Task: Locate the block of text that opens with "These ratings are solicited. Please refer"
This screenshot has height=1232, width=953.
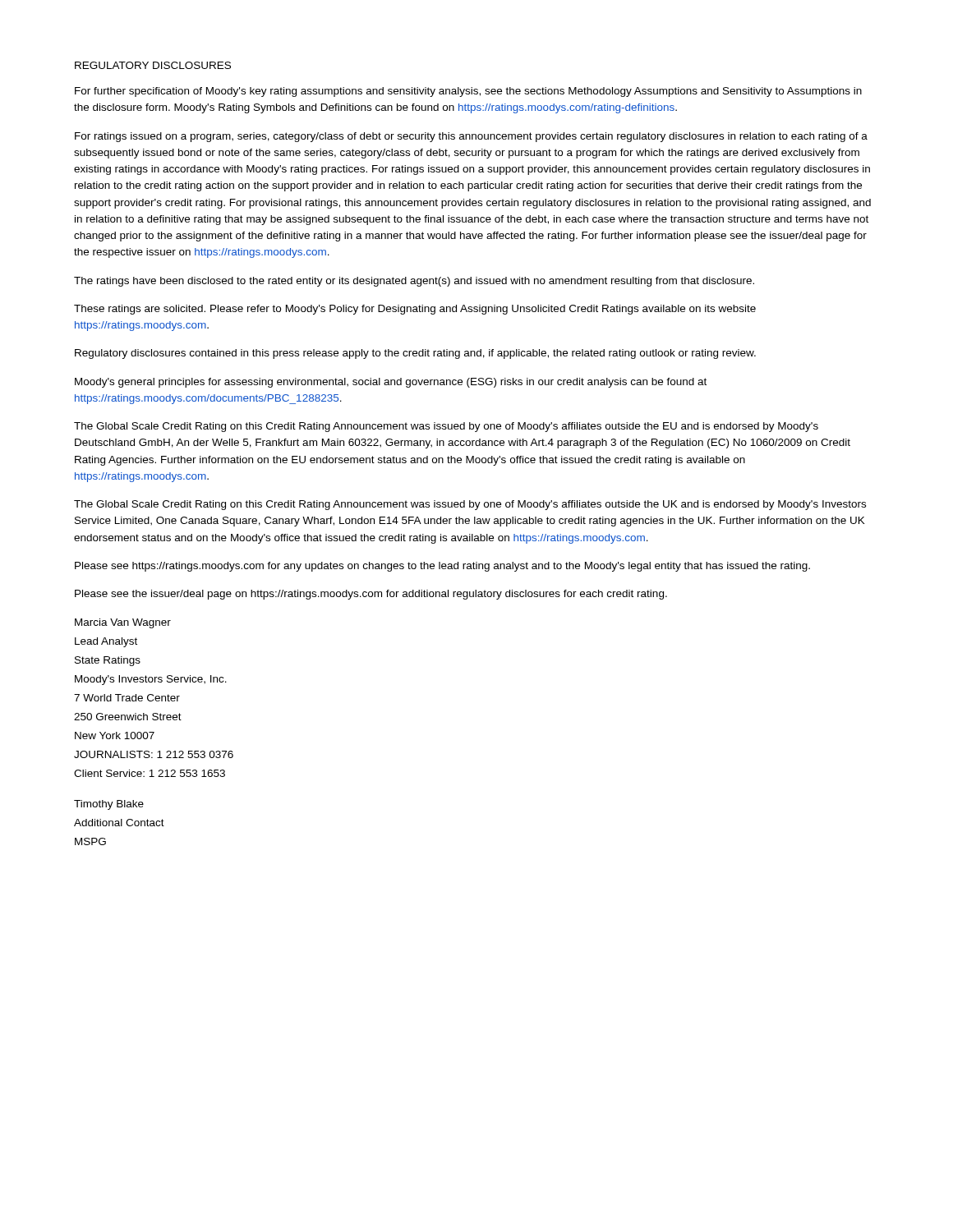Action: pos(415,317)
